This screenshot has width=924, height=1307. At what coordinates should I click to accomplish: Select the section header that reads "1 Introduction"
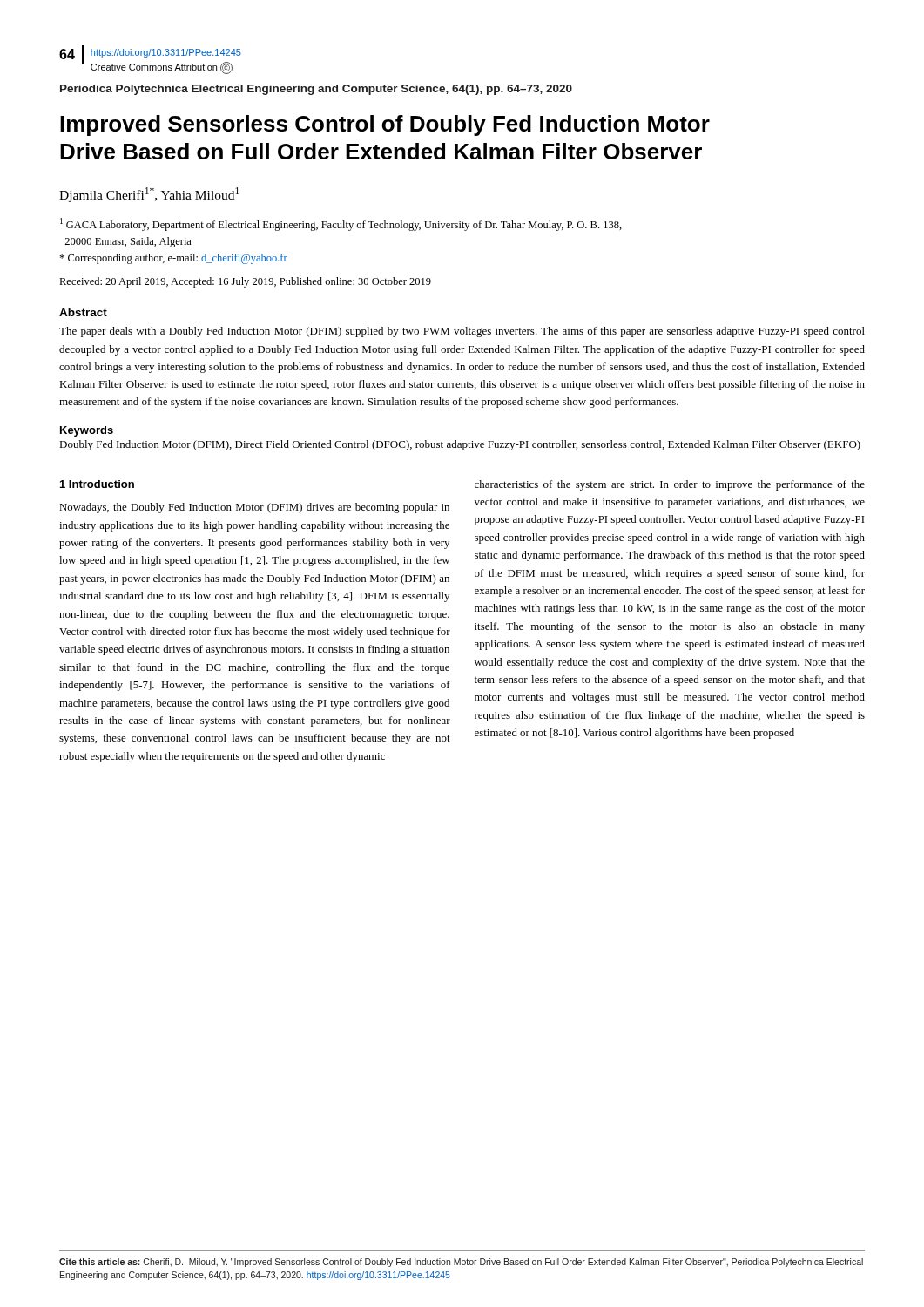[x=97, y=484]
